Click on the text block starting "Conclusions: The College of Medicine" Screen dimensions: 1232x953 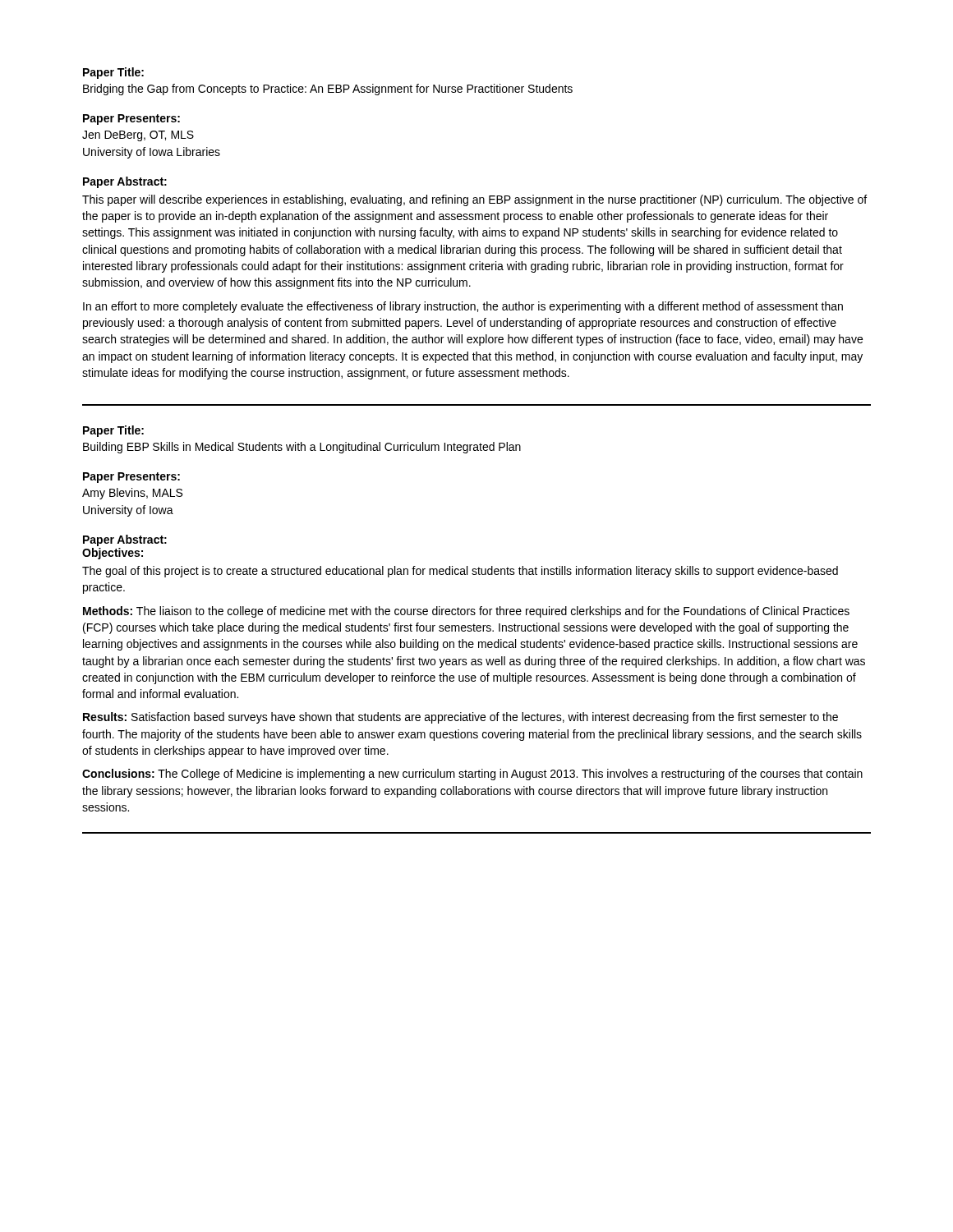[x=473, y=791]
